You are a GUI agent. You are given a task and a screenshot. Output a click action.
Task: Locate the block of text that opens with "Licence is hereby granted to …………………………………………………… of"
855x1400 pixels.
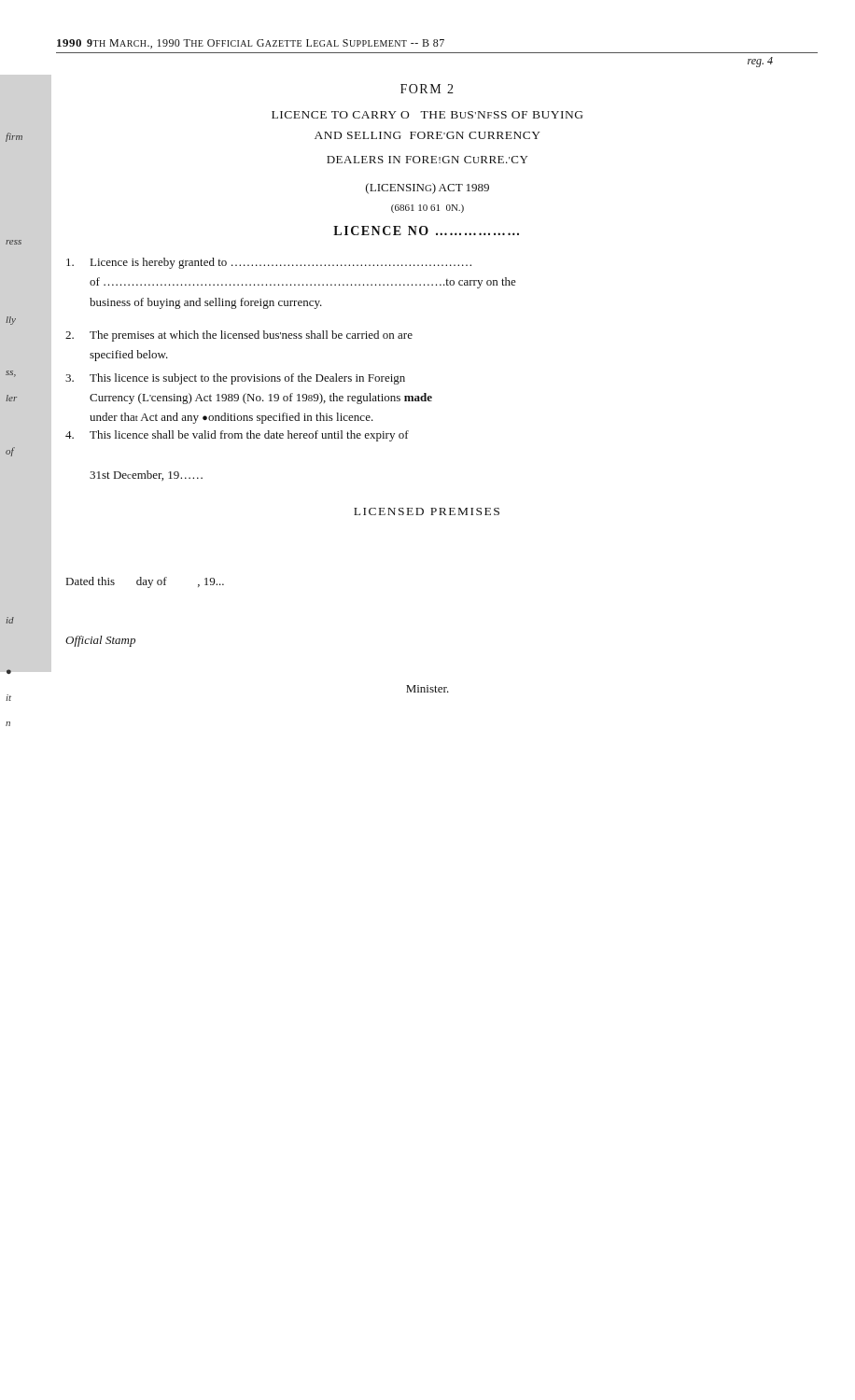click(x=291, y=282)
